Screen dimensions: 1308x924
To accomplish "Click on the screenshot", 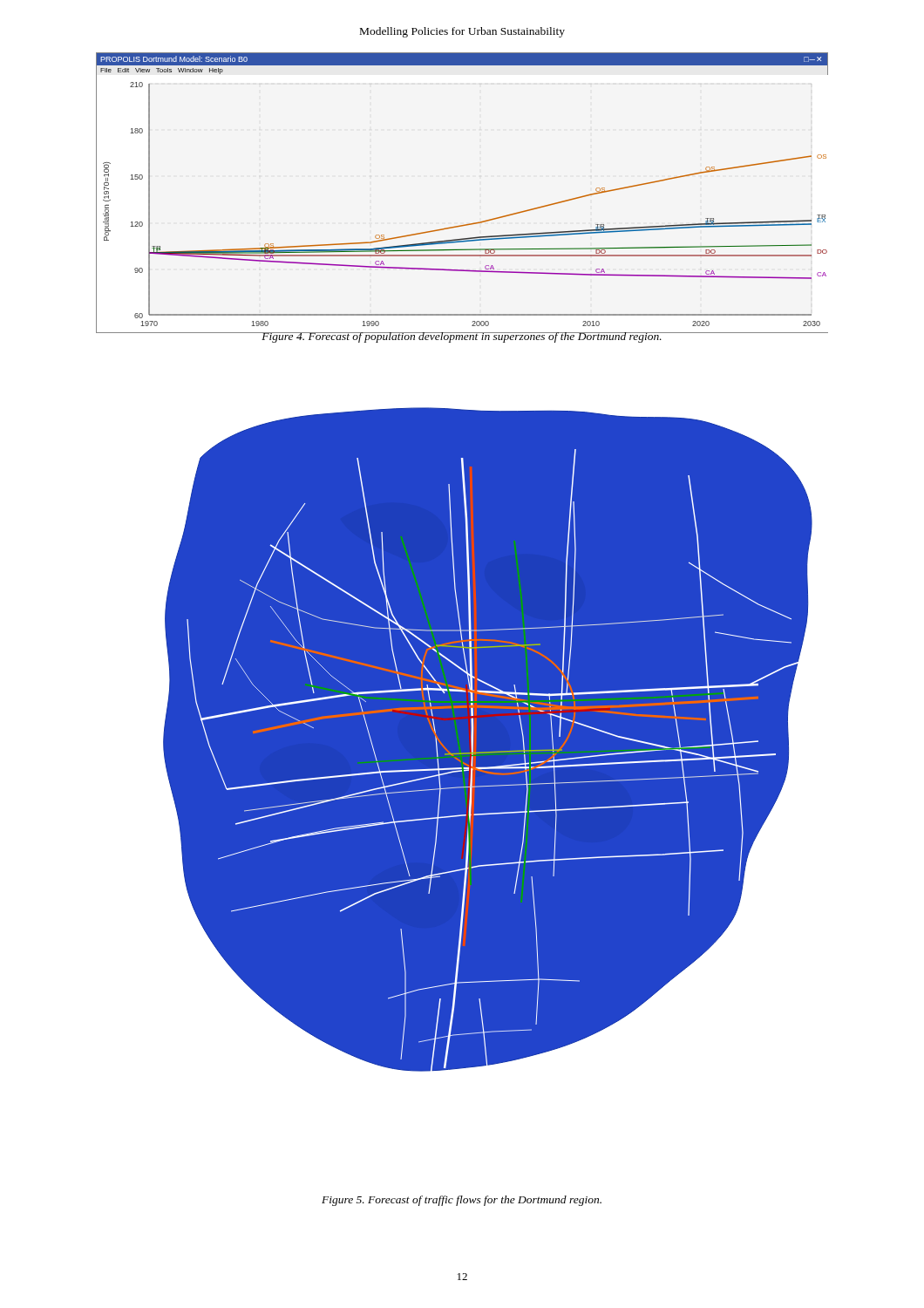I will [x=462, y=193].
